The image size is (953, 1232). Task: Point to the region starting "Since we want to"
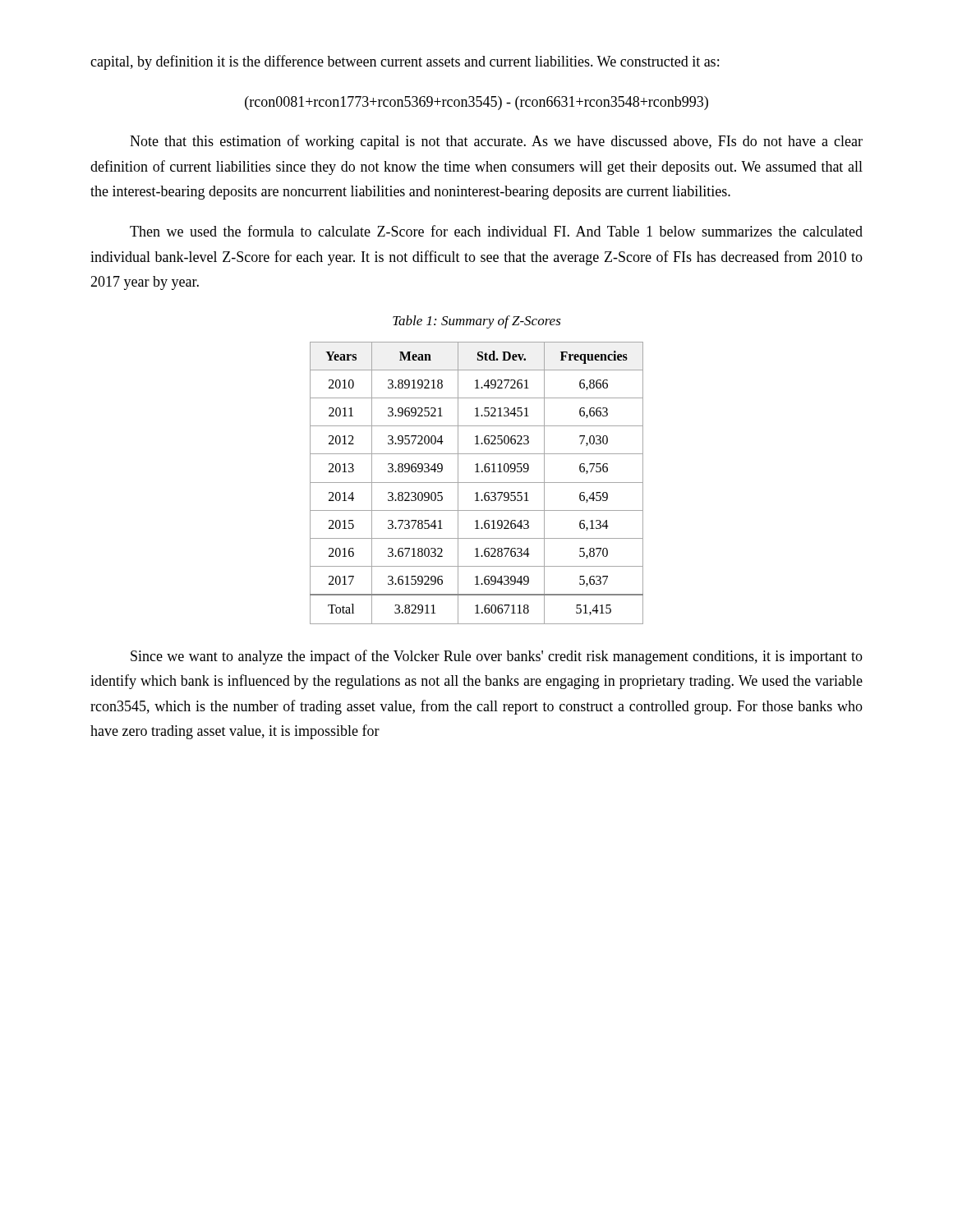pyautogui.click(x=476, y=694)
